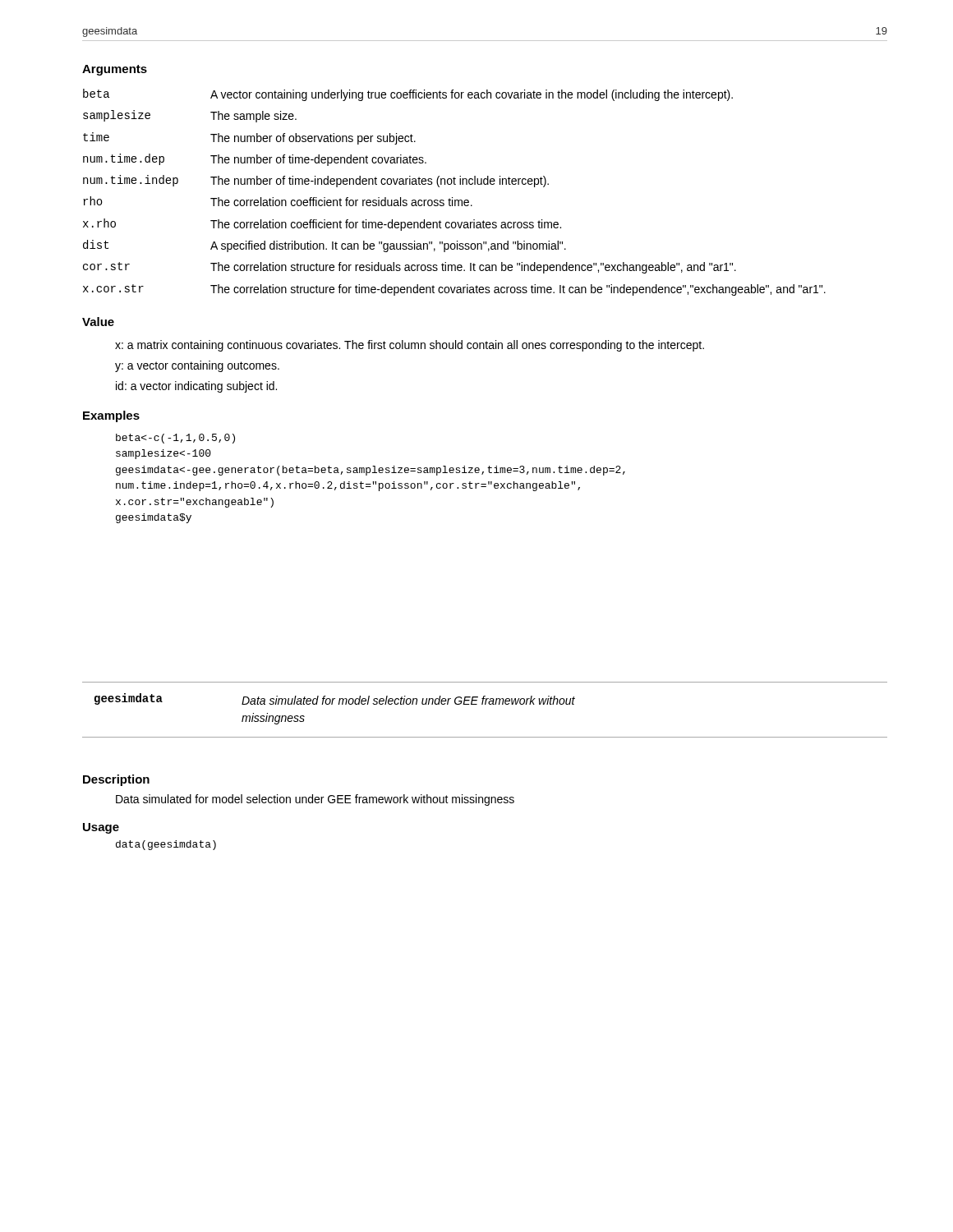Screen dimensions: 1232x953
Task: Select the block starting "id: a vector indicating"
Action: pyautogui.click(x=197, y=386)
